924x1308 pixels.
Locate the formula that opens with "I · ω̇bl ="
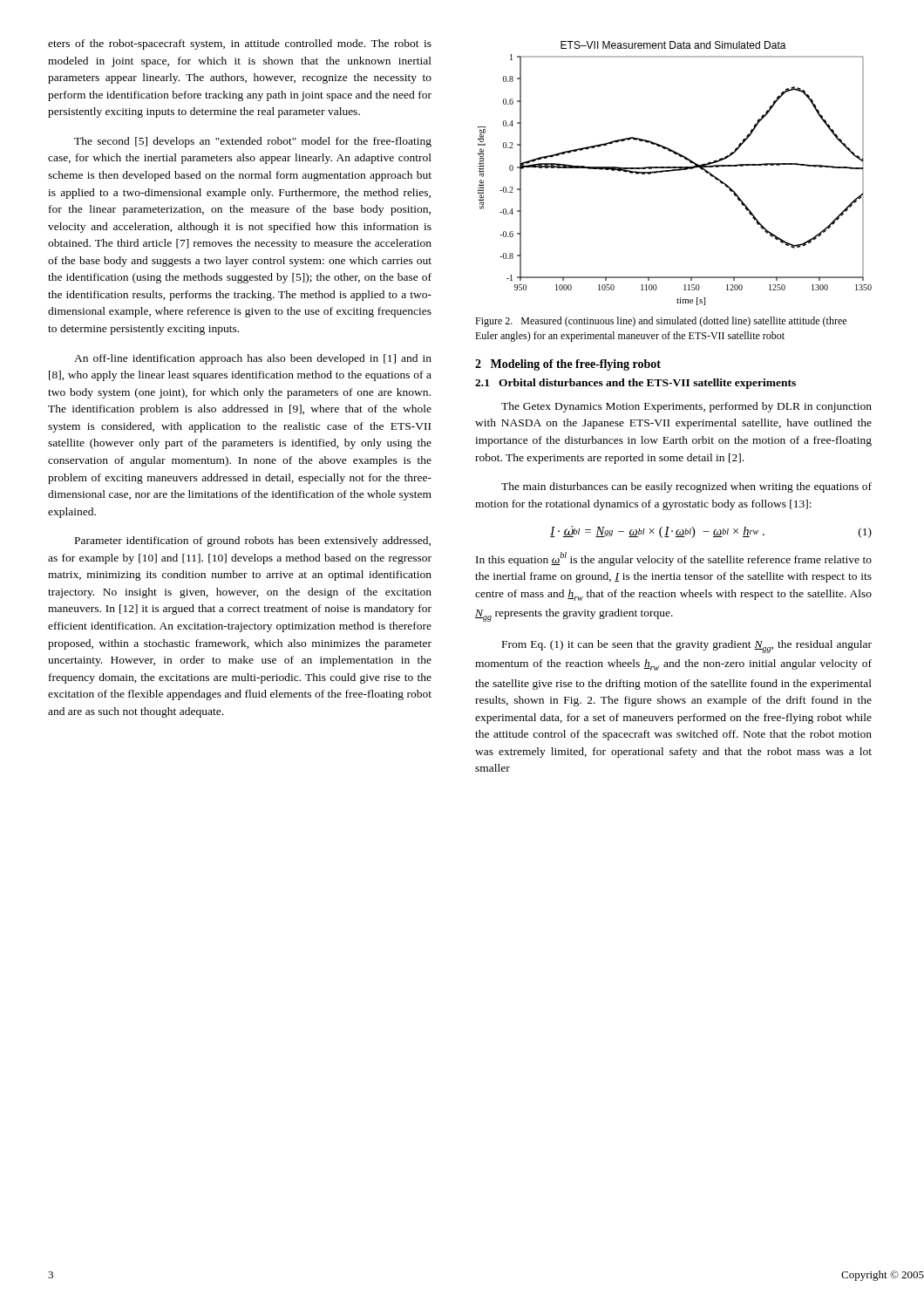point(673,532)
